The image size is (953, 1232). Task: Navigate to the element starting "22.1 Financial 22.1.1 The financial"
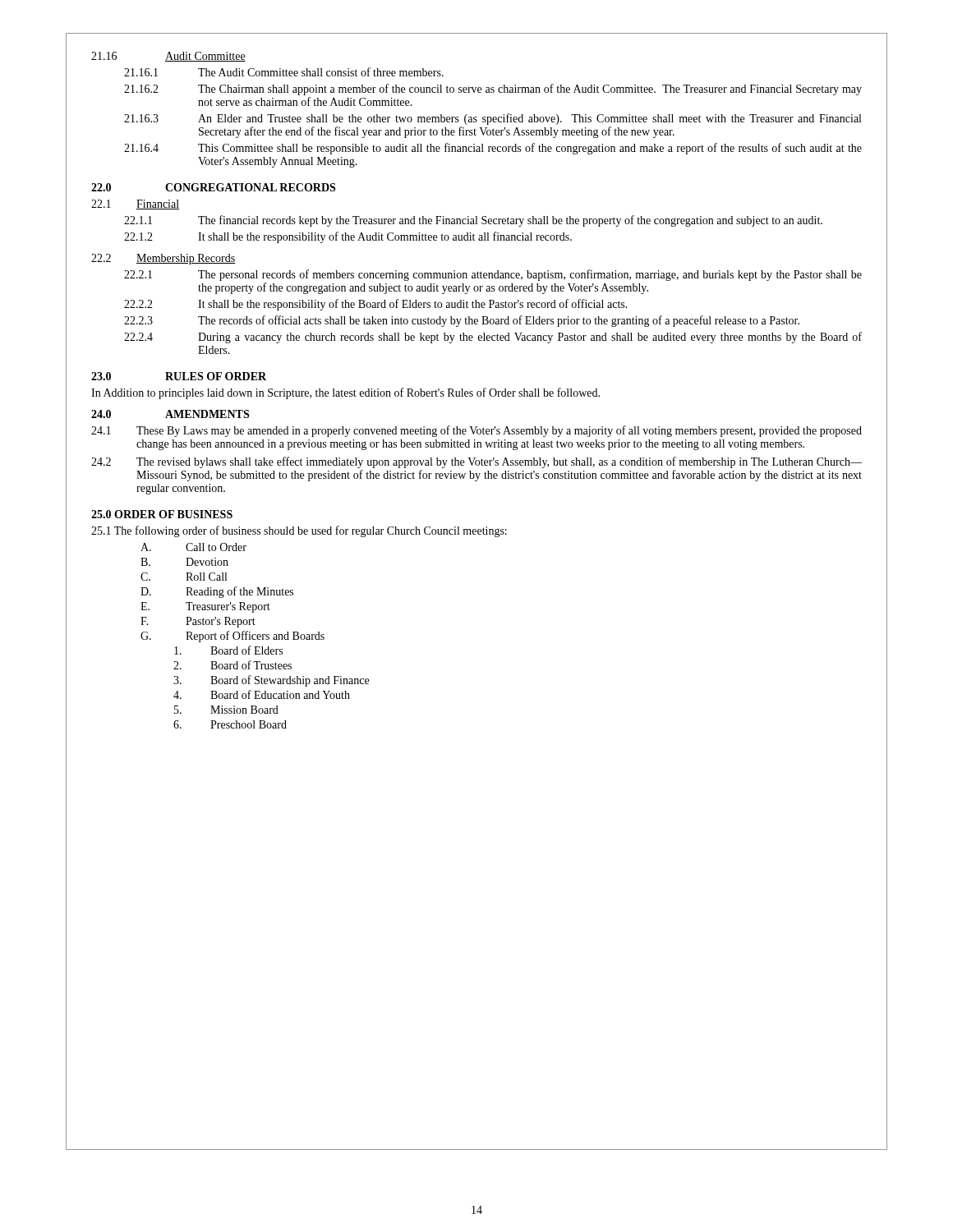(476, 221)
